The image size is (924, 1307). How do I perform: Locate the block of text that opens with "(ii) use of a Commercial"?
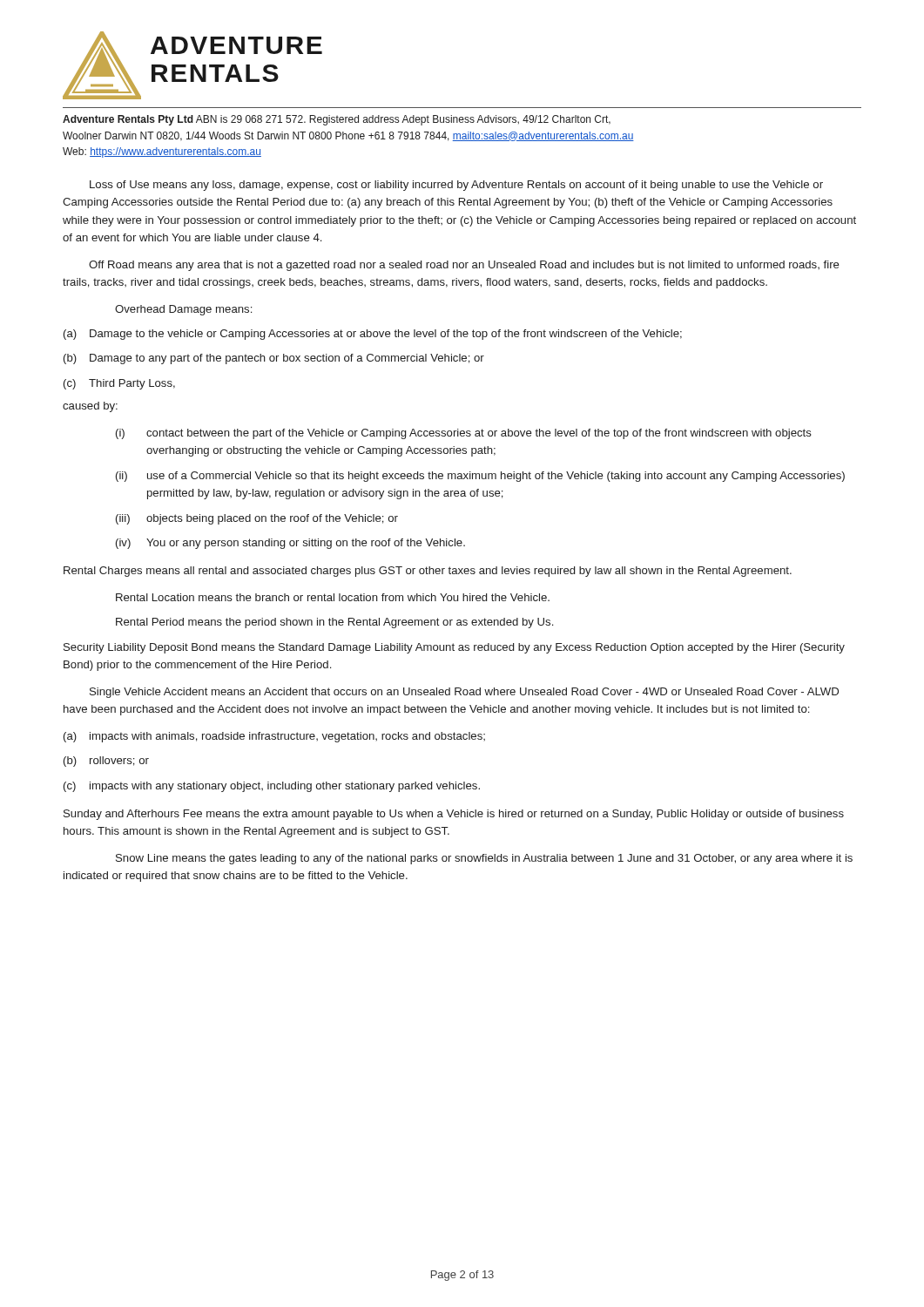tap(488, 485)
